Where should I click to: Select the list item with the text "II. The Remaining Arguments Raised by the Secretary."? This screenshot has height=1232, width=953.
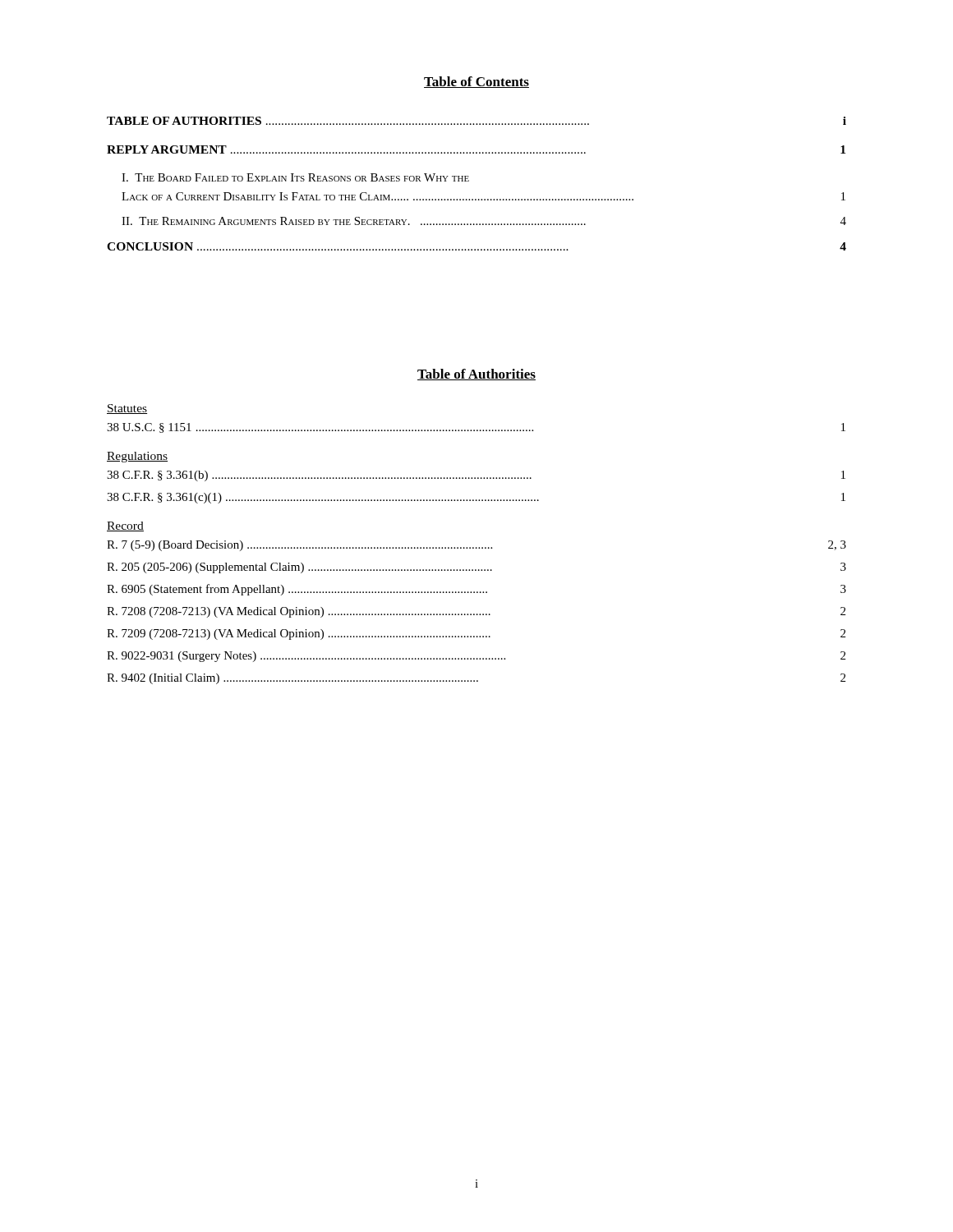pos(484,221)
